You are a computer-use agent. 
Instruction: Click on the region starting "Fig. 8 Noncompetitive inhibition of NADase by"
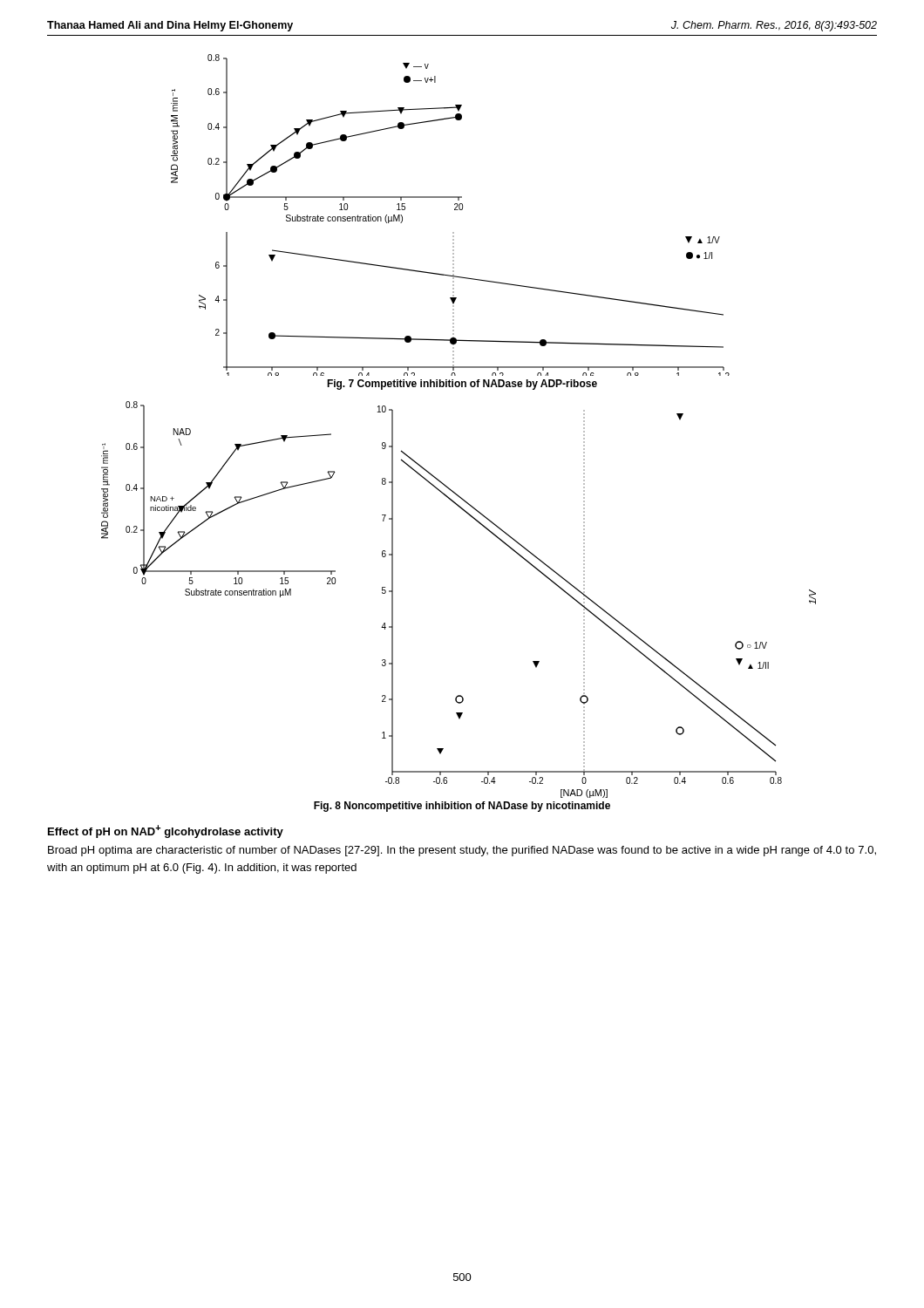coord(462,806)
